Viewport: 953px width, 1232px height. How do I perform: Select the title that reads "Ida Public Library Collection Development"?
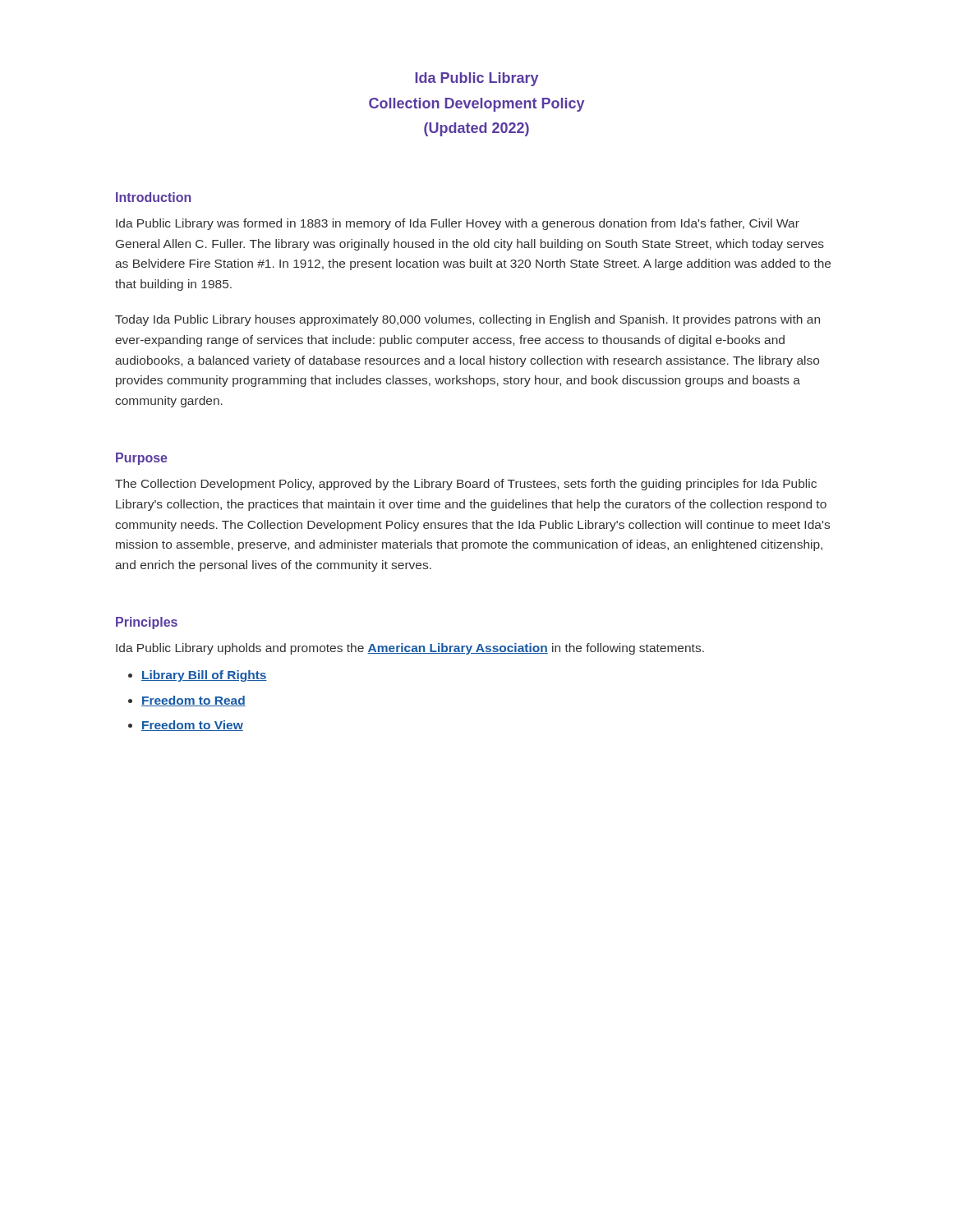[476, 103]
